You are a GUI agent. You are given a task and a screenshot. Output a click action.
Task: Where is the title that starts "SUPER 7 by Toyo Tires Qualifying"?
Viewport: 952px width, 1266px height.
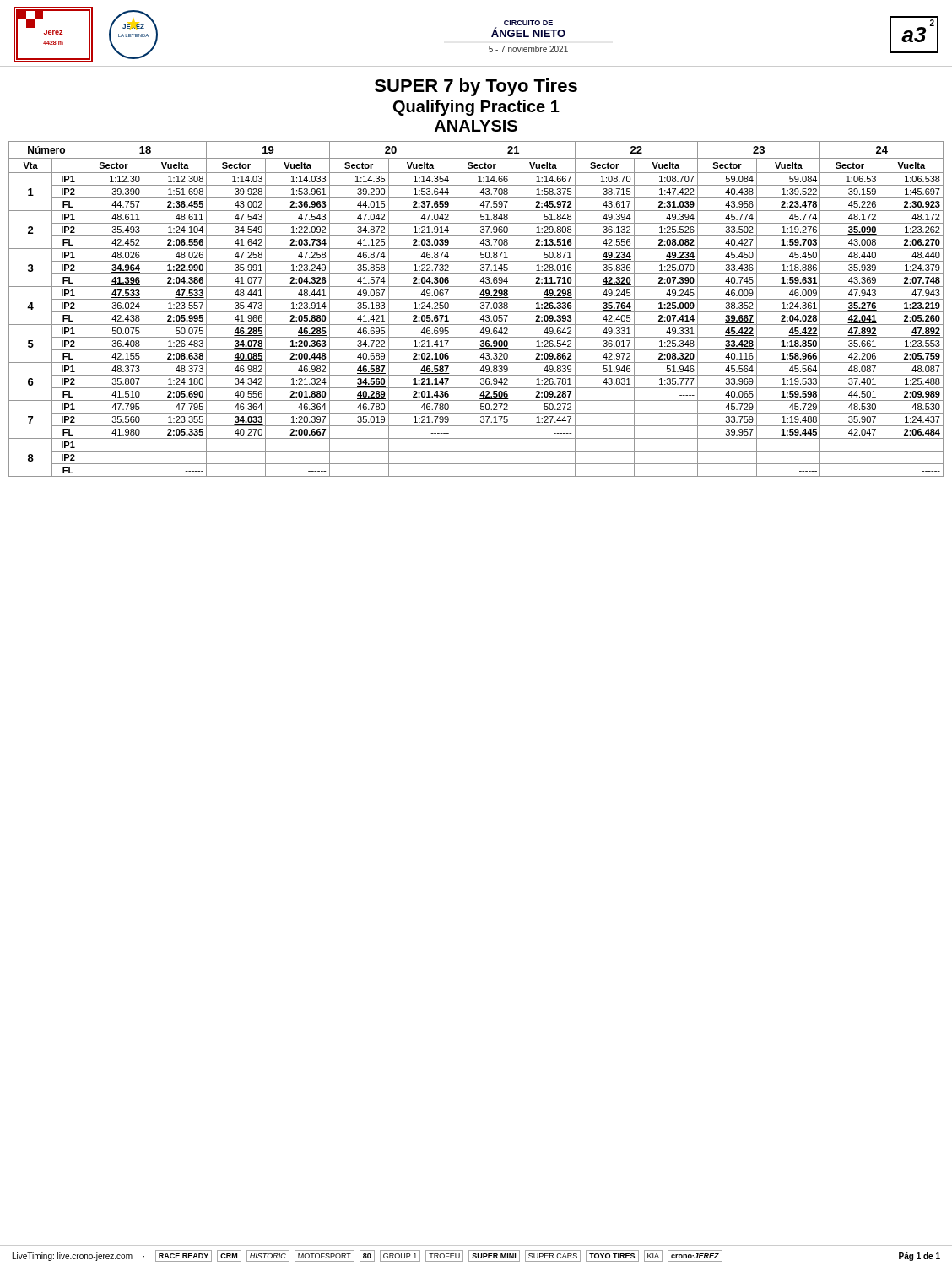coord(476,105)
